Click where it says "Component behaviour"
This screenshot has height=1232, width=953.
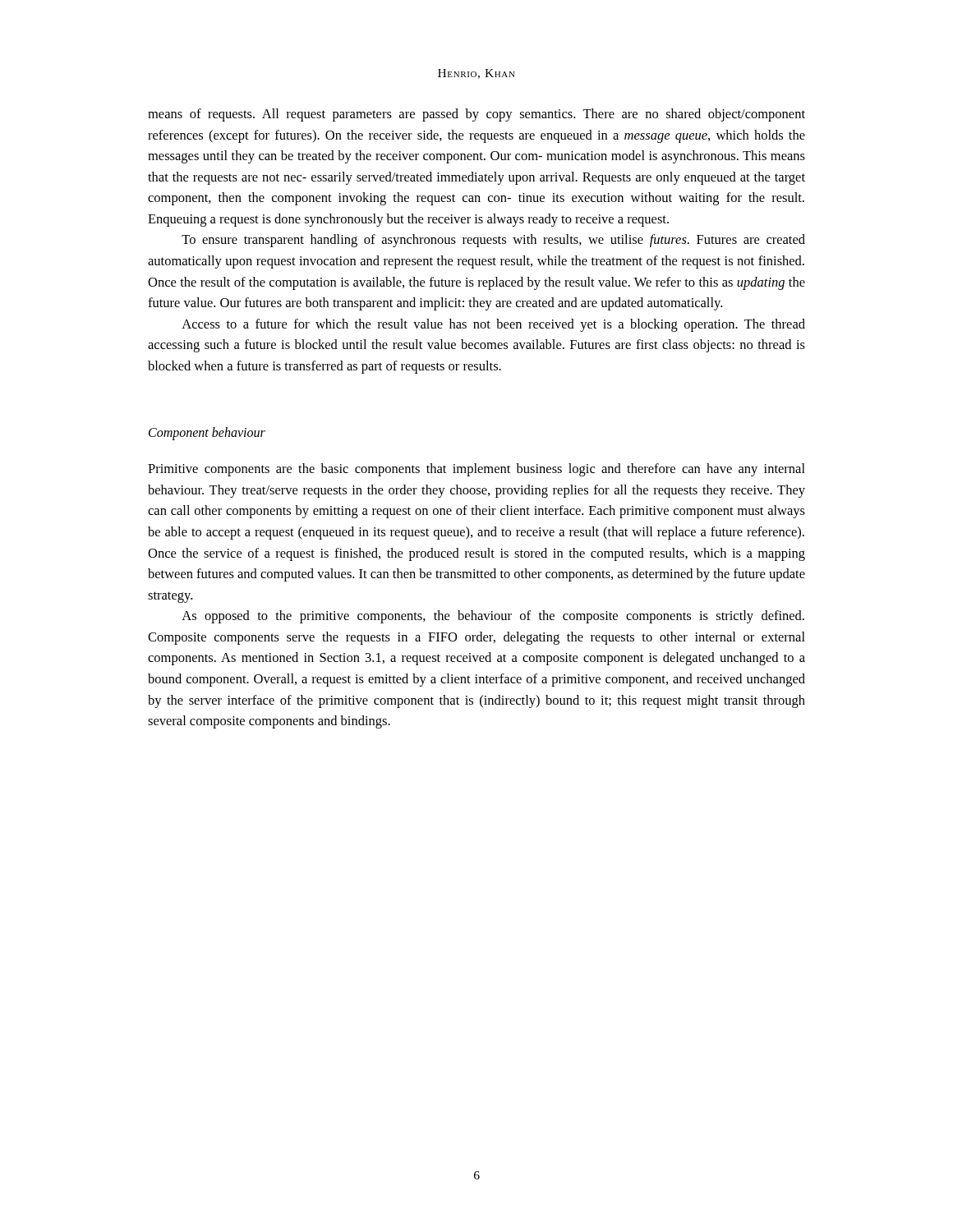[207, 433]
